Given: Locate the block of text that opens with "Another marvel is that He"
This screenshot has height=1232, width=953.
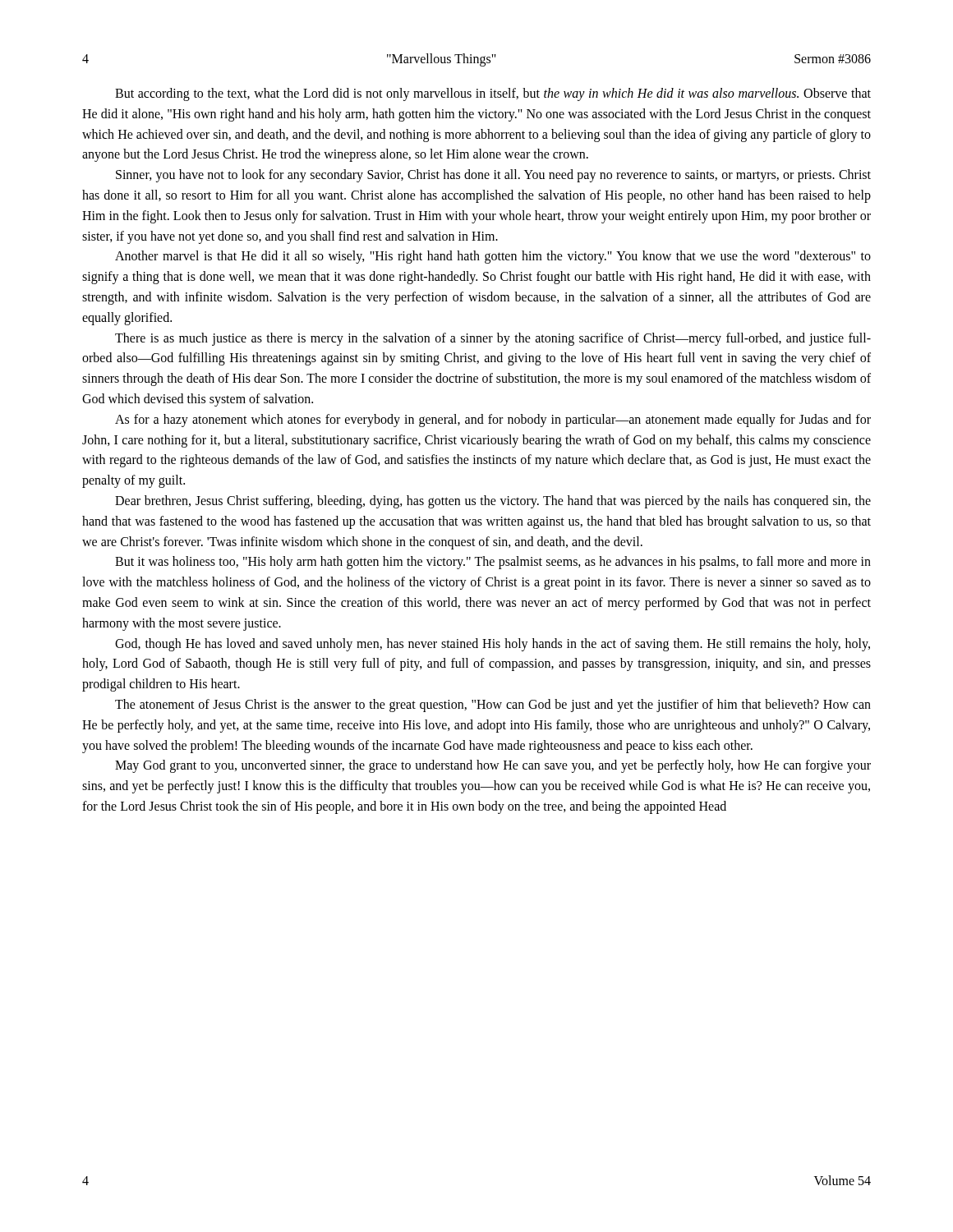Looking at the screenshot, I should (476, 287).
